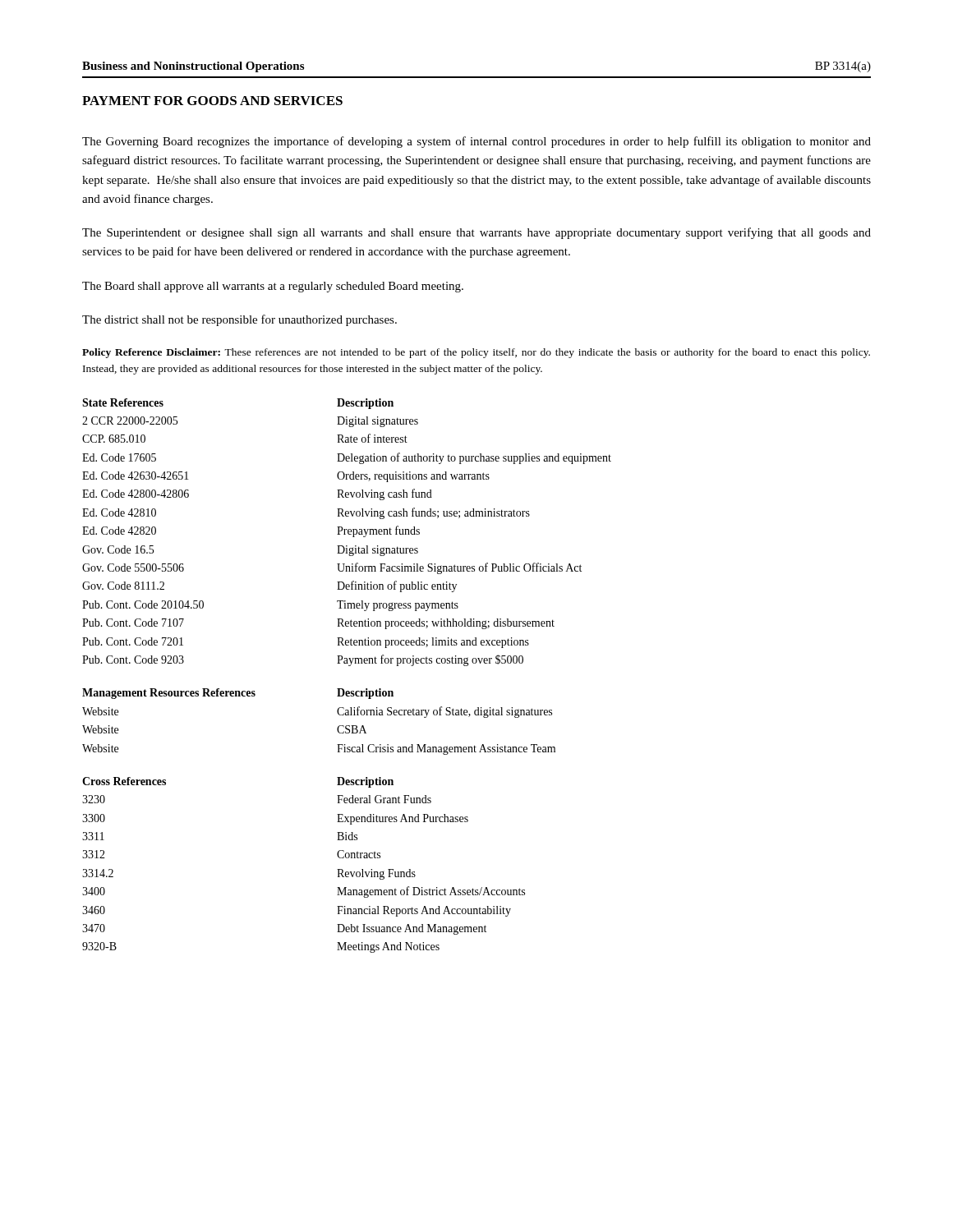Locate the text block that reads "The district shall not be"
This screenshot has height=1232, width=953.
click(x=240, y=319)
